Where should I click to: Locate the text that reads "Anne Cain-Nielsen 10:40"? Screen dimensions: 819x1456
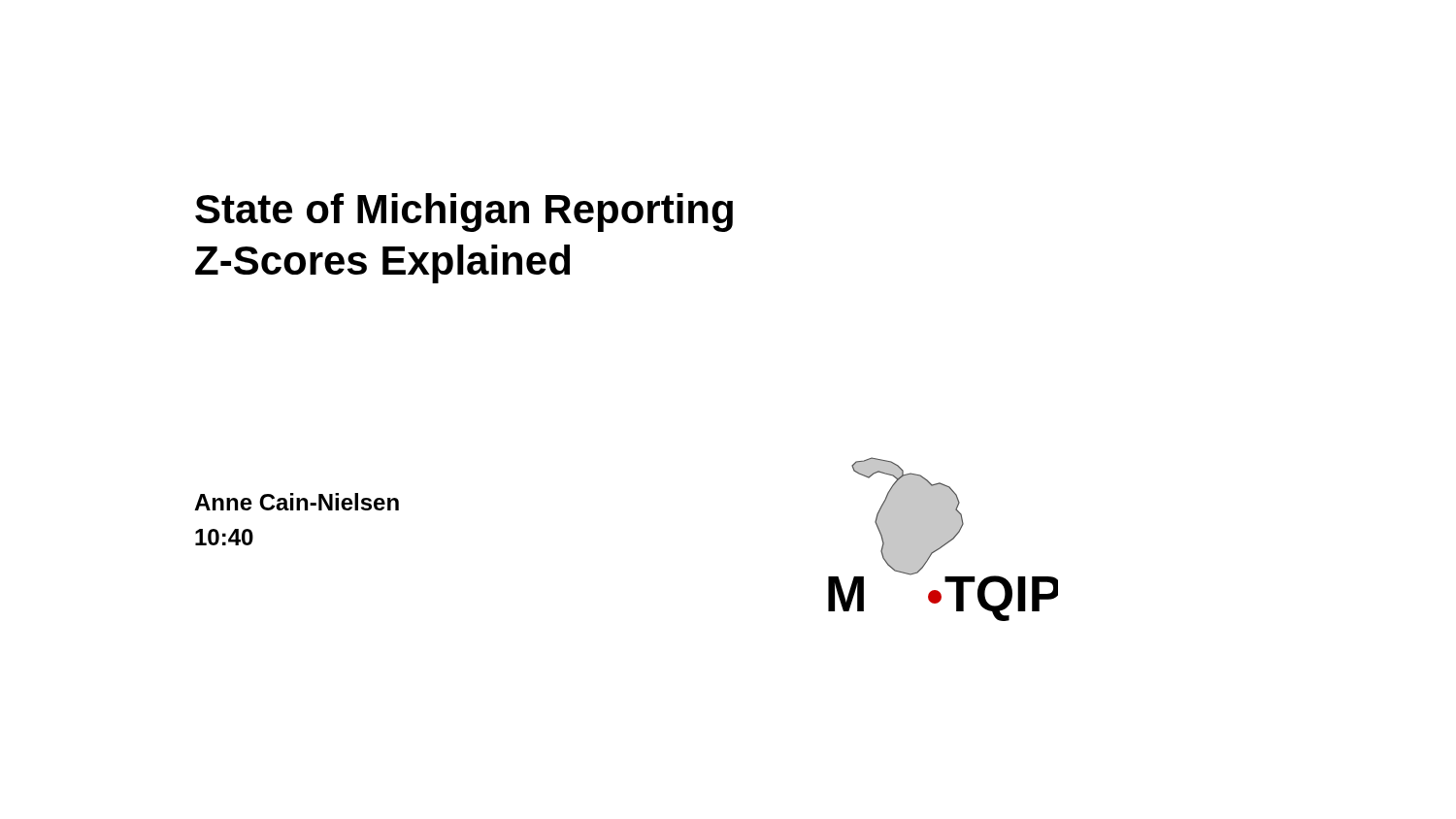(x=297, y=520)
